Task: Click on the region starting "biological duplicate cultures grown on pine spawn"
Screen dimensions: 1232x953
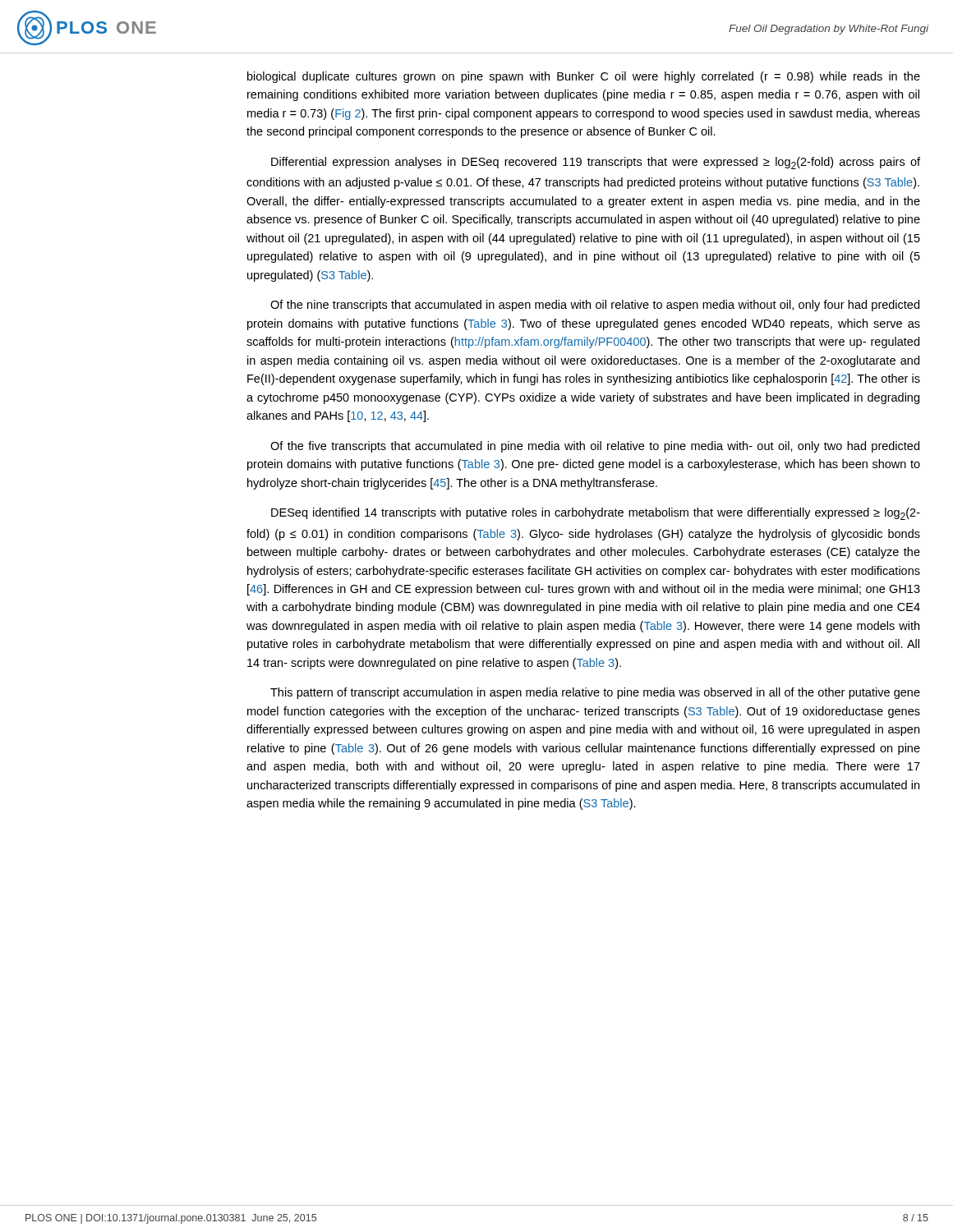Action: tap(583, 104)
